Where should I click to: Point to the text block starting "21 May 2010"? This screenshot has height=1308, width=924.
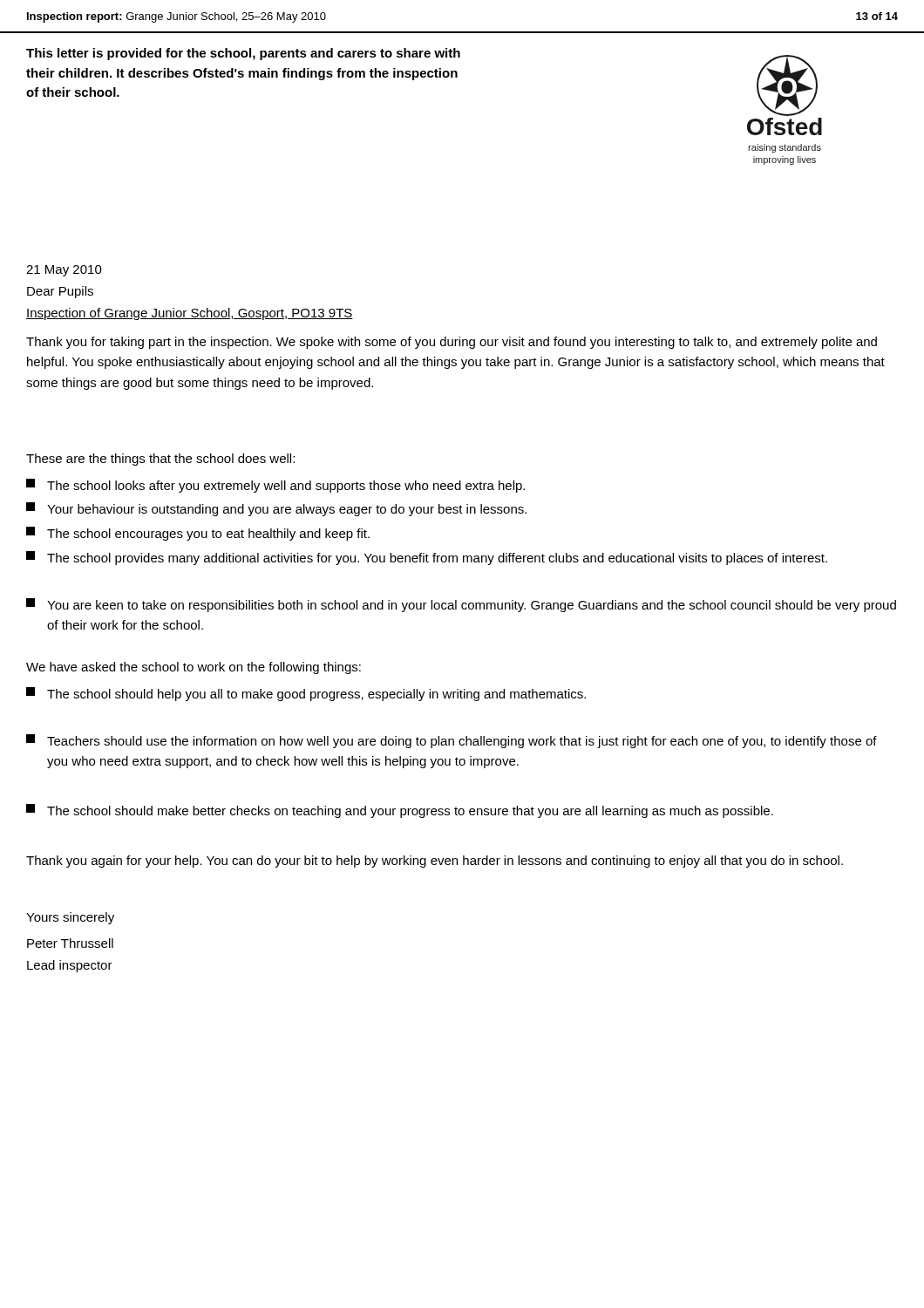[x=64, y=269]
